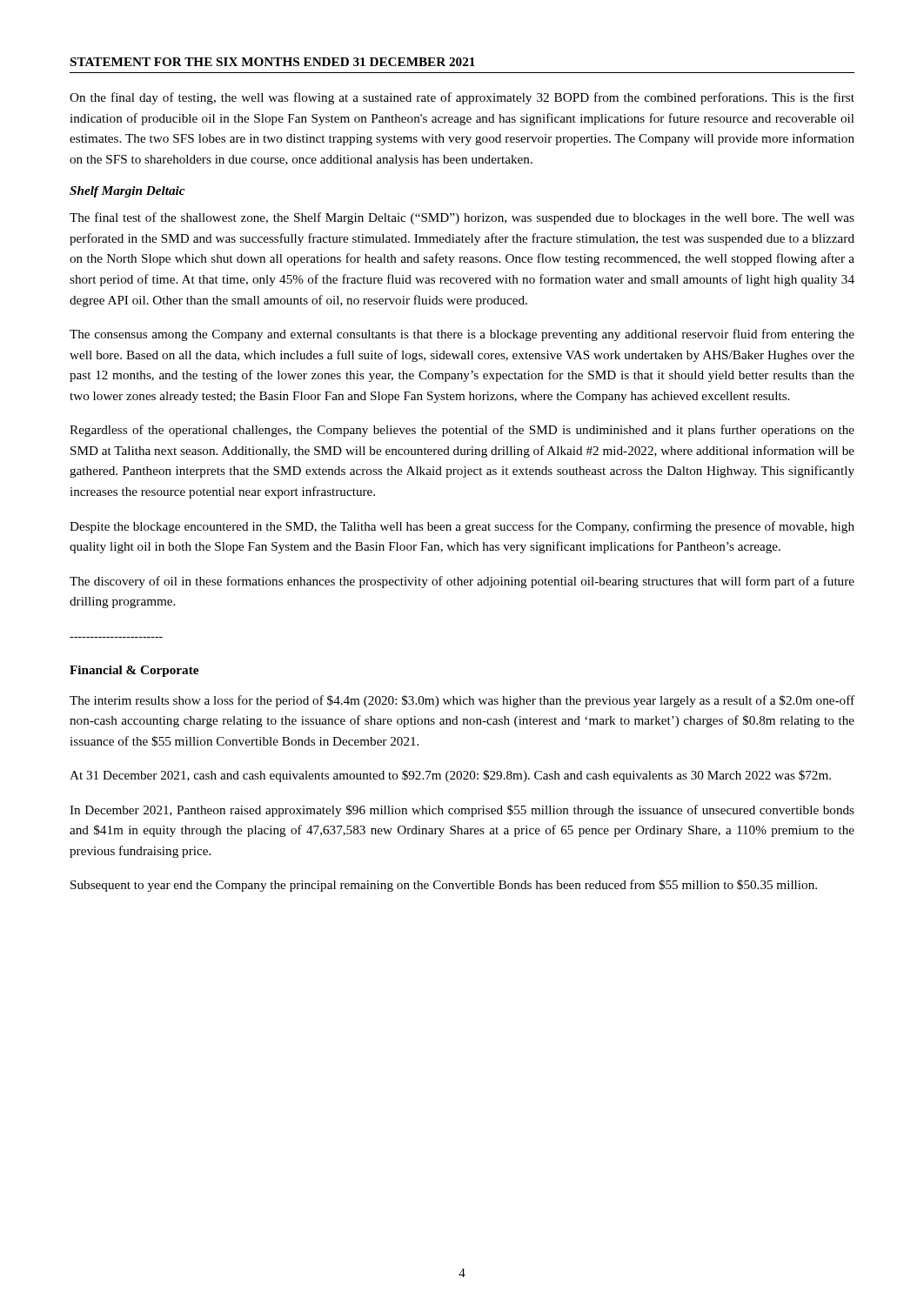Point to the element starting "At 31 December 2021, cash and cash"
Screen dimensions: 1305x924
pyautogui.click(x=451, y=775)
